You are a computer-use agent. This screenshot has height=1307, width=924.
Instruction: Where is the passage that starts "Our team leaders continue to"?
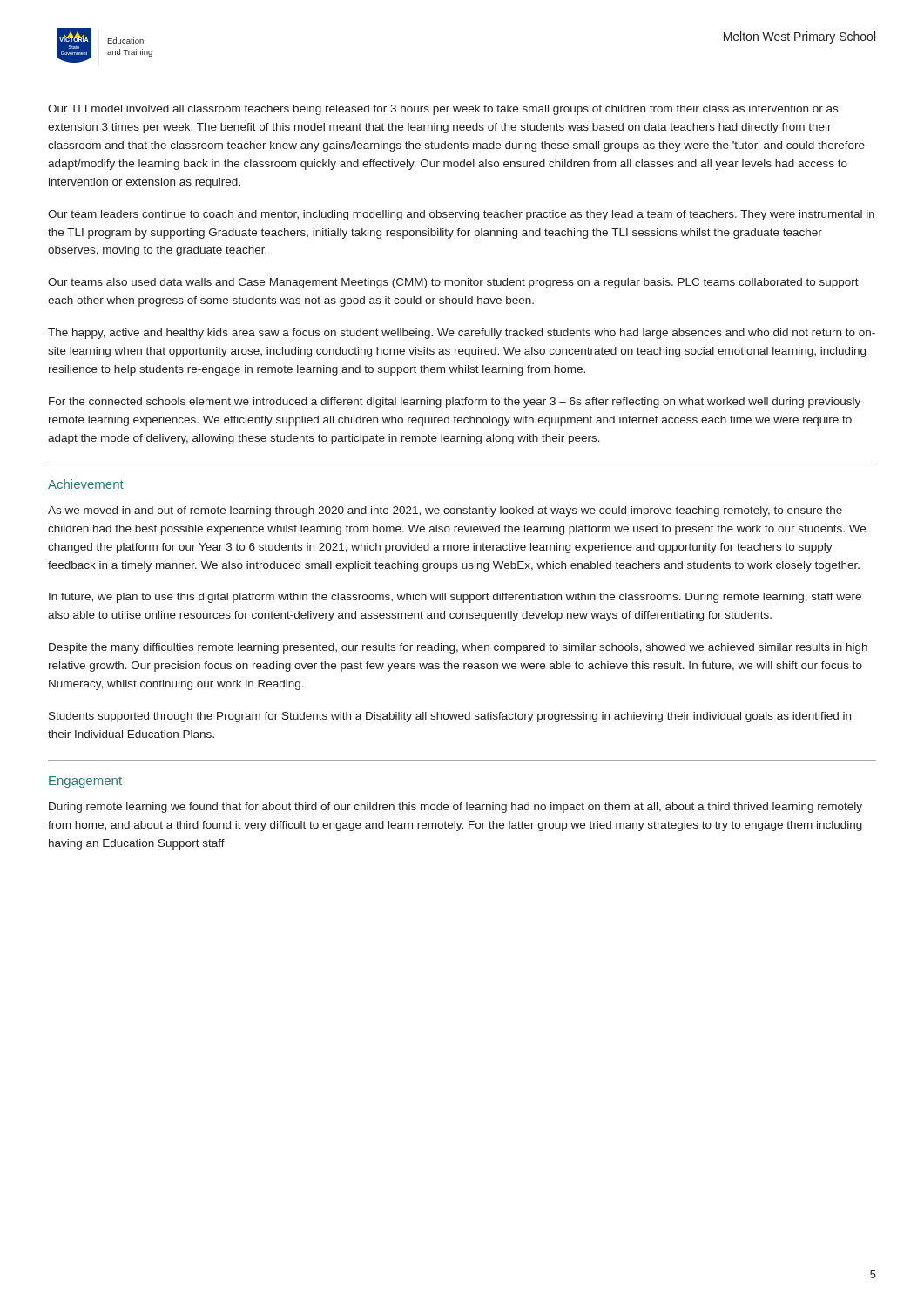click(x=461, y=232)
